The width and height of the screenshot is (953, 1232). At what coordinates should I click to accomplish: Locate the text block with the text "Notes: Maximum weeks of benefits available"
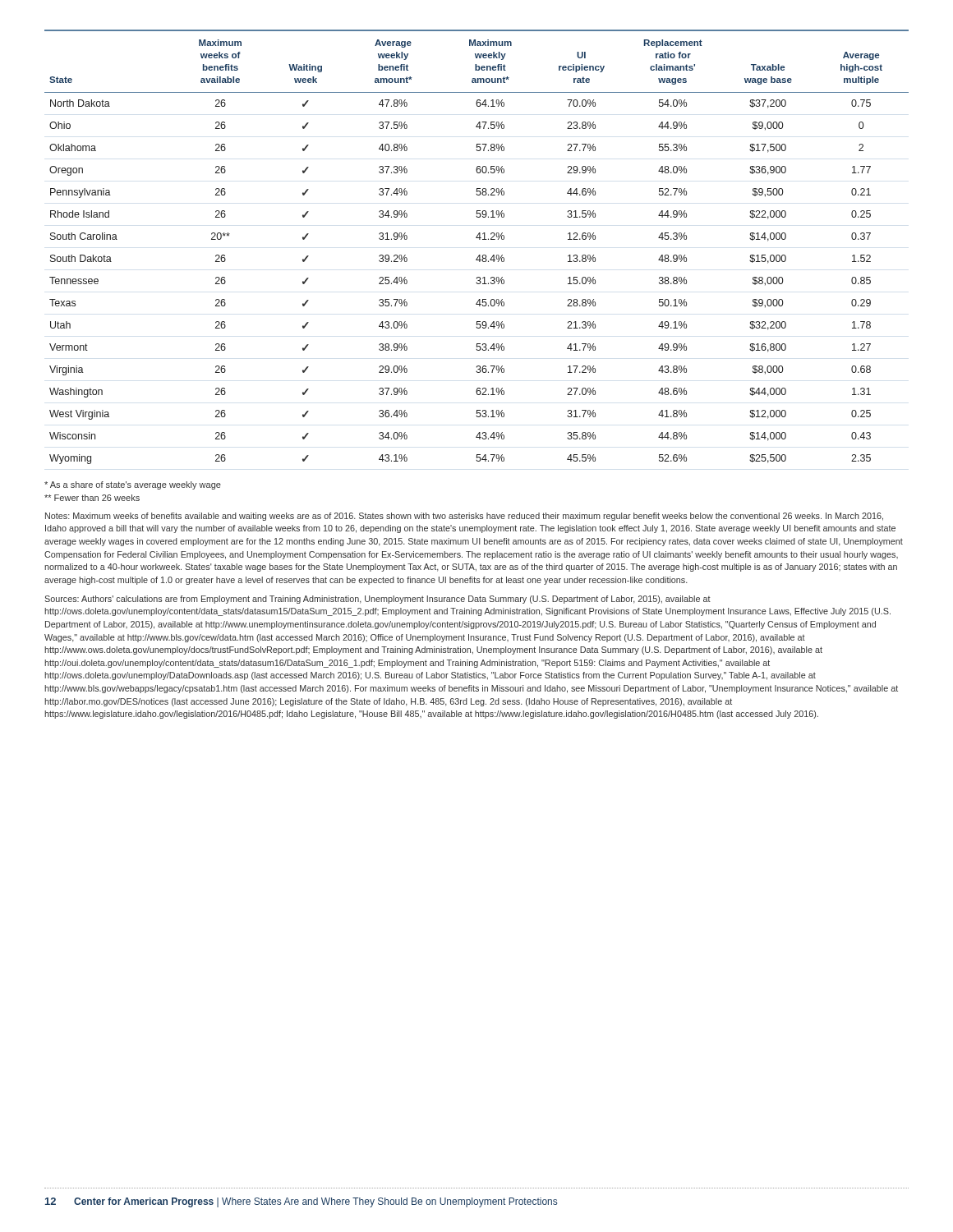(474, 548)
